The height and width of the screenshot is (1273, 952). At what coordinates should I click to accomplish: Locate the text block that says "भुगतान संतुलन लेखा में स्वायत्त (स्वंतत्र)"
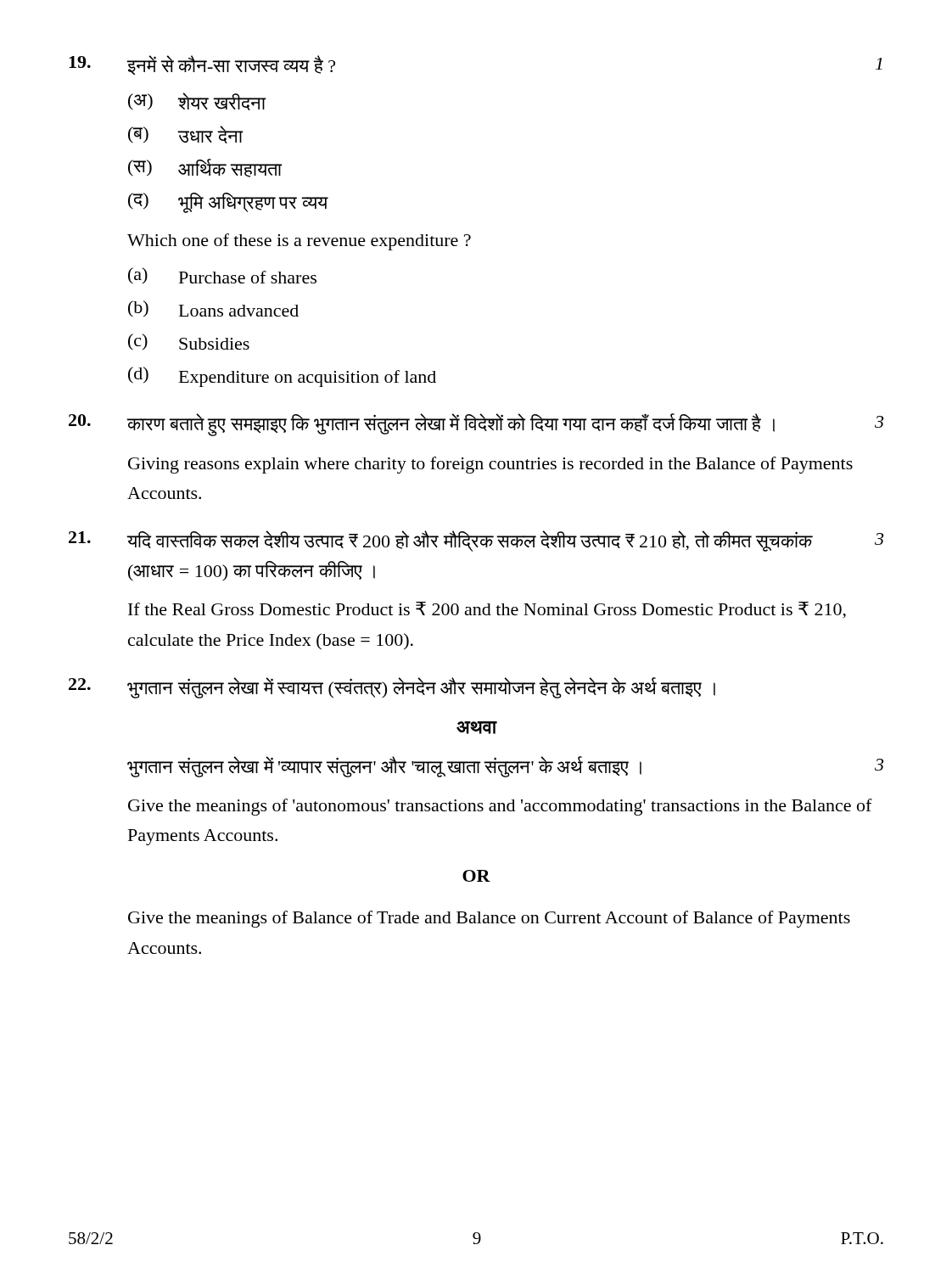point(476,688)
